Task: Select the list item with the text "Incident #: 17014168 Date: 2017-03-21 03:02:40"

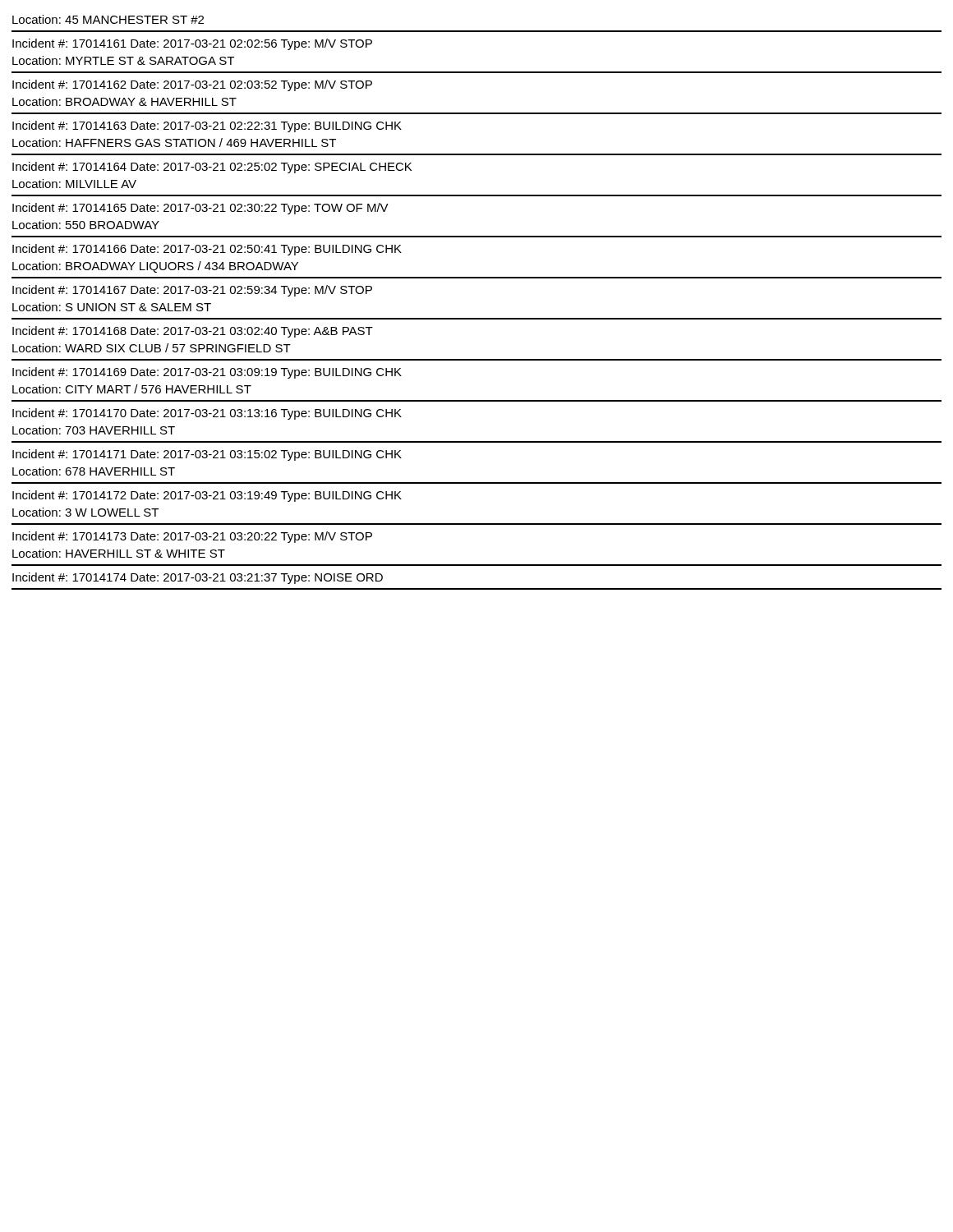Action: click(x=193, y=332)
